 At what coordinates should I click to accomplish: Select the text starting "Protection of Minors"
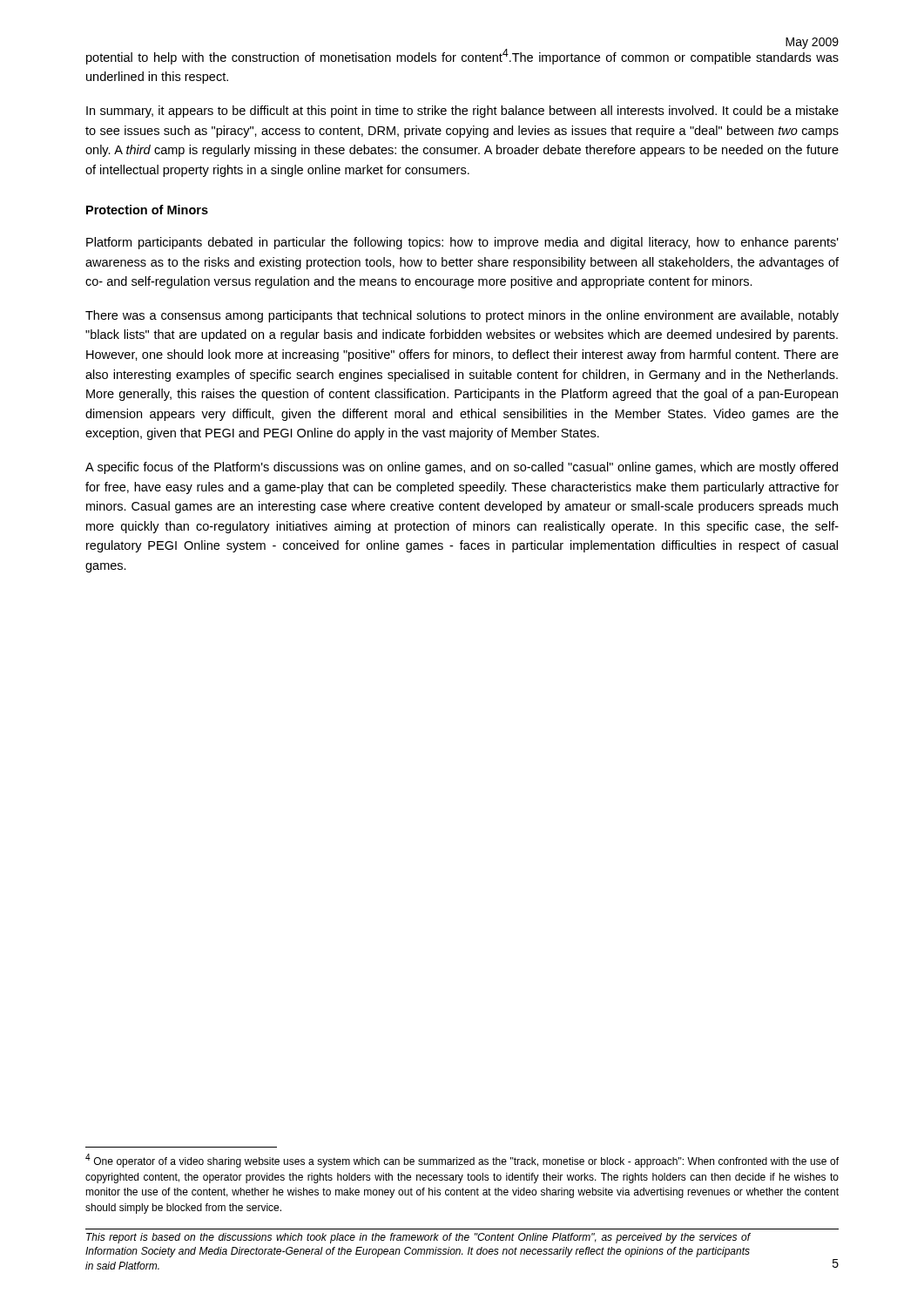(x=147, y=210)
